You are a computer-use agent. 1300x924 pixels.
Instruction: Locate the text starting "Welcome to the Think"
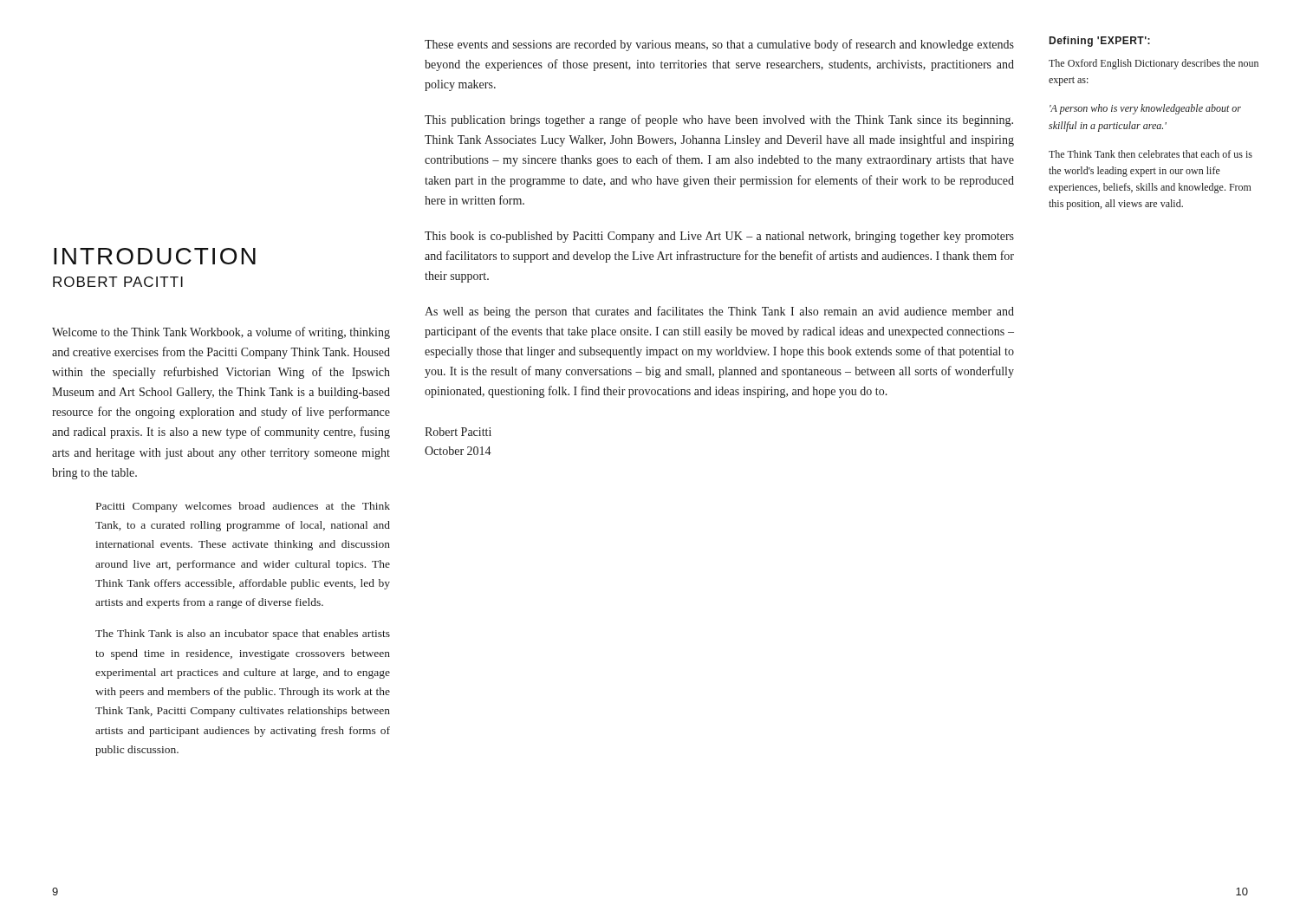tap(221, 403)
